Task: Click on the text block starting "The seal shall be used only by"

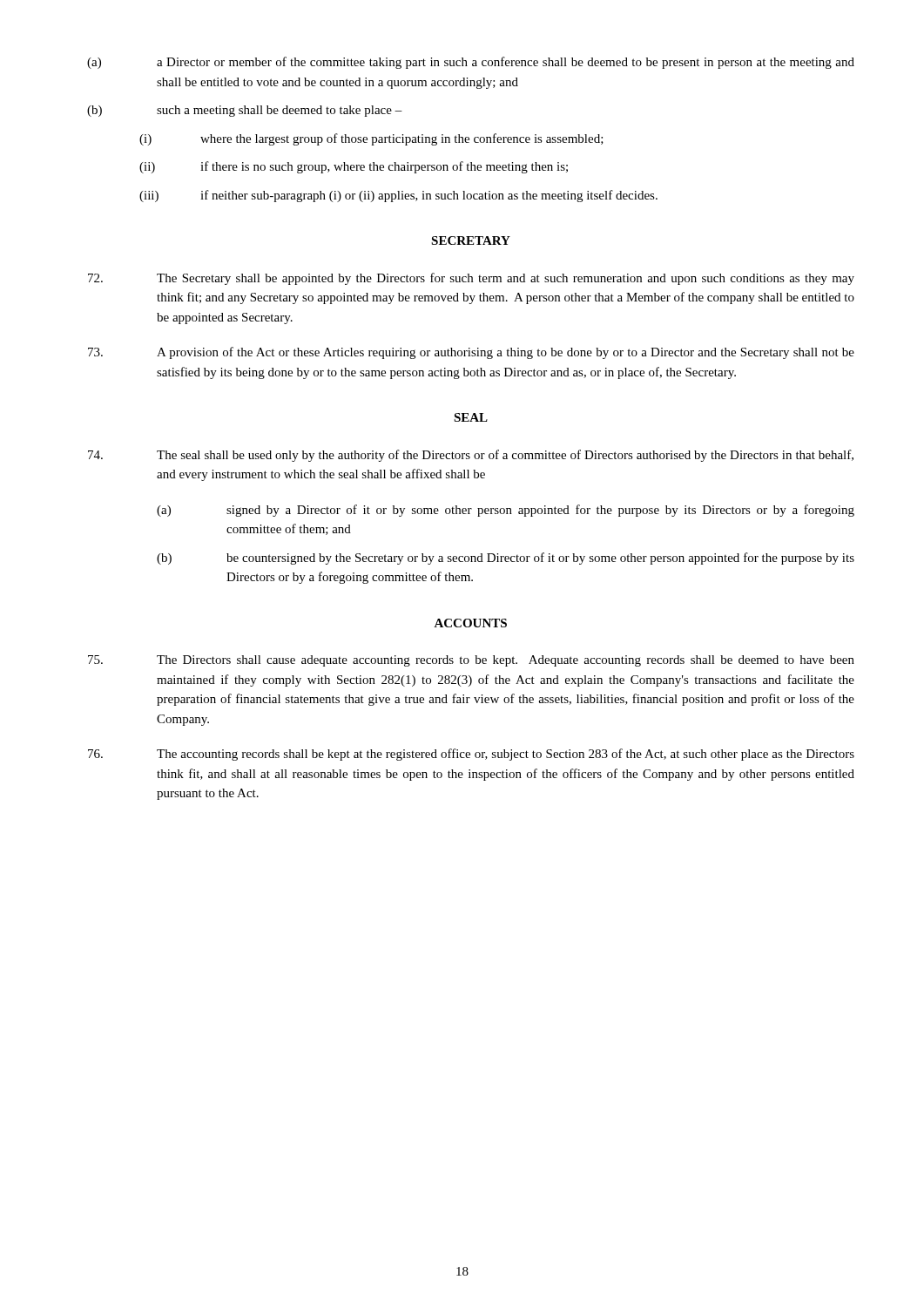Action: point(471,464)
